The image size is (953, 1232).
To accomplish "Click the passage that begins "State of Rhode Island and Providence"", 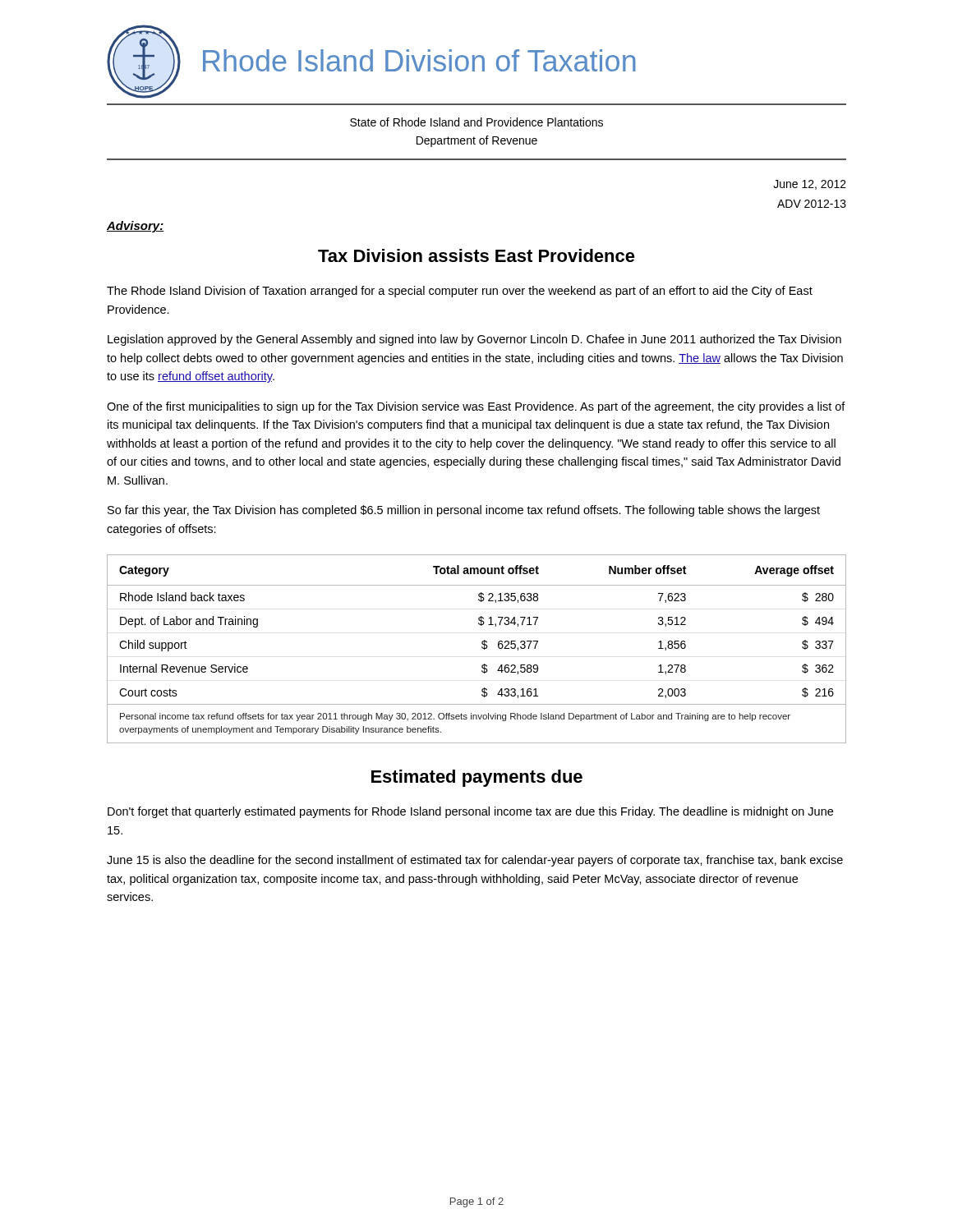I will click(476, 132).
